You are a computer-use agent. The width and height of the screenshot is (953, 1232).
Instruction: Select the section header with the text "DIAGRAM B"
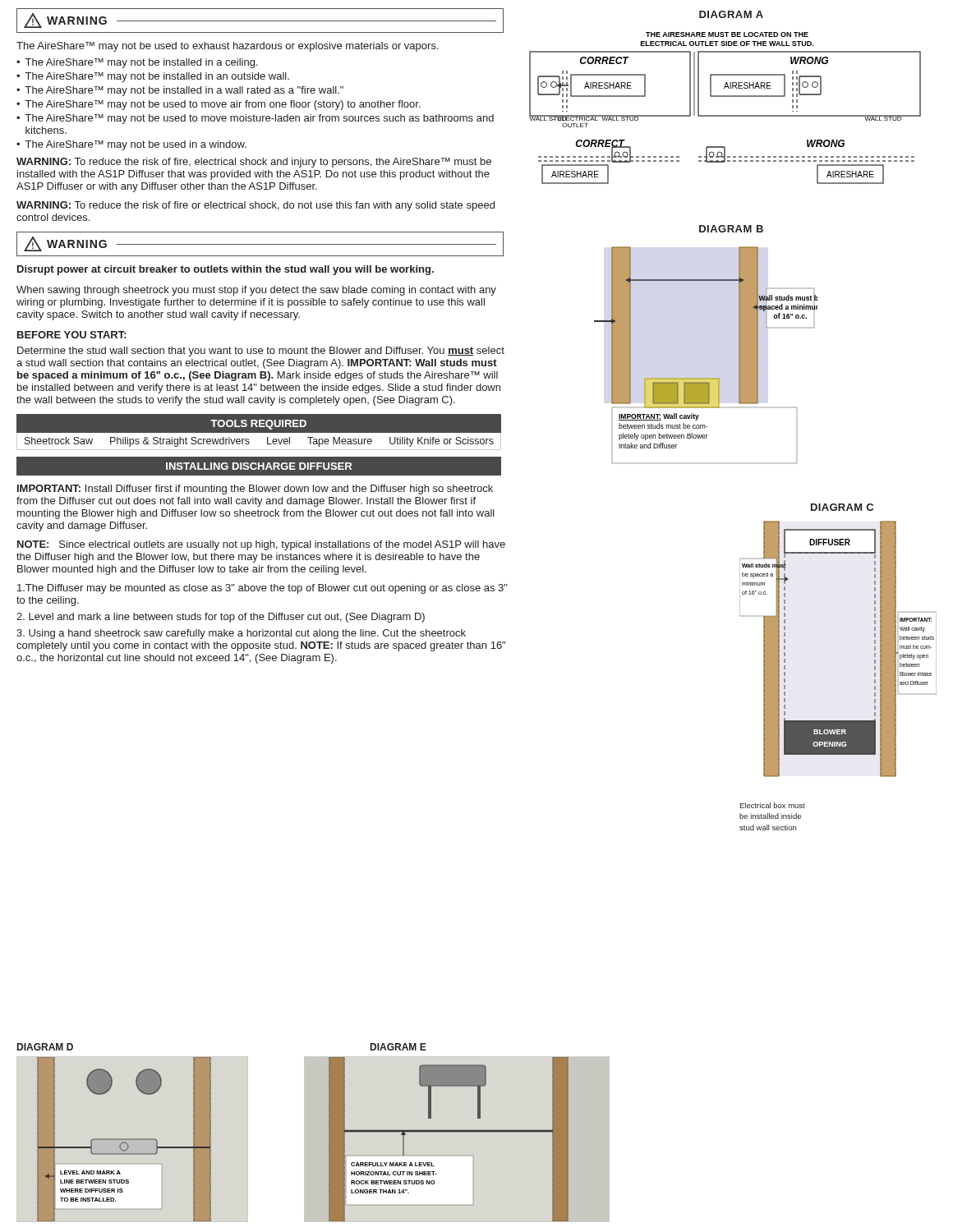coord(731,229)
